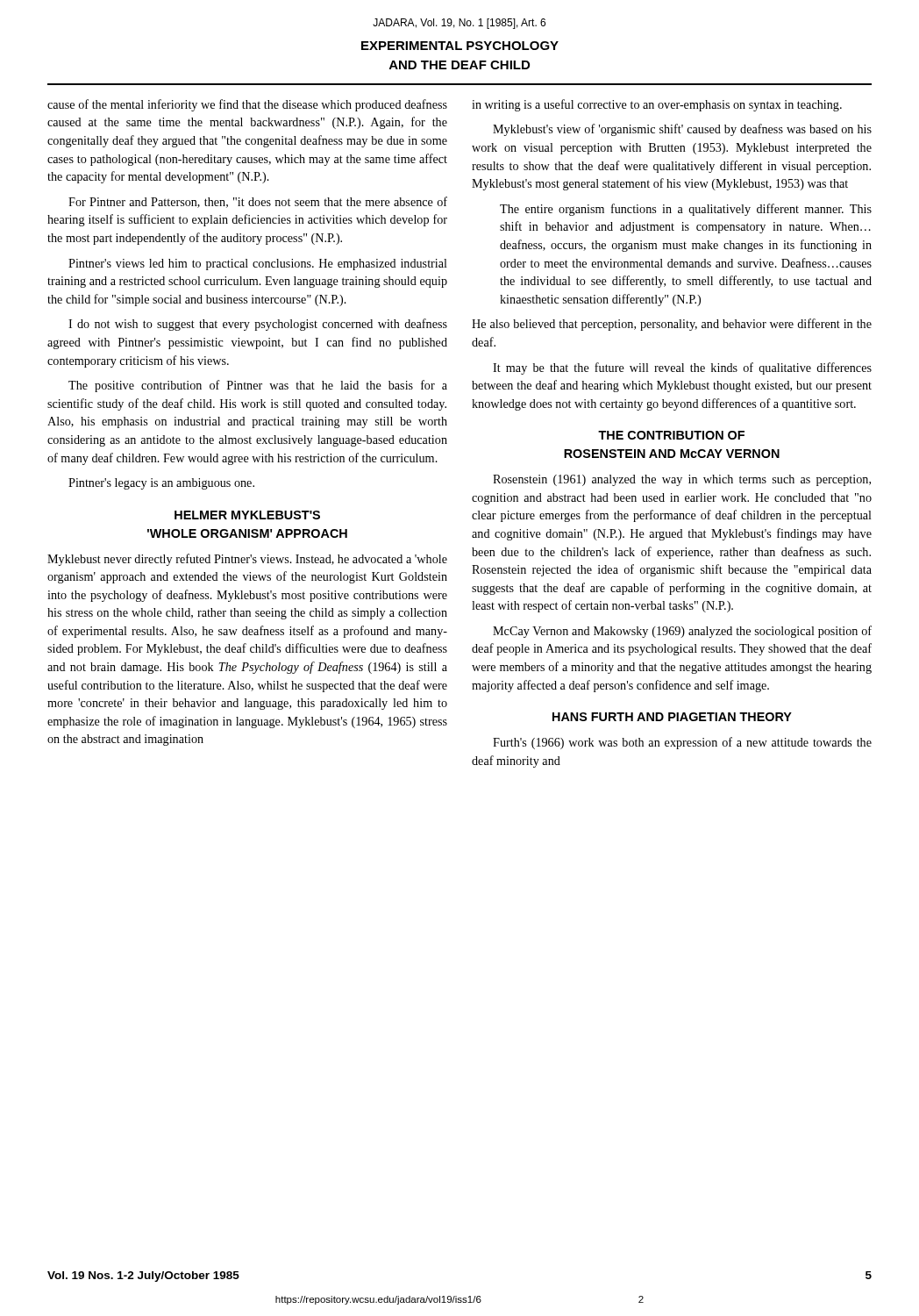Select the block starting "Furth's (1966) work"
This screenshot has width=919, height=1316.
tap(672, 752)
